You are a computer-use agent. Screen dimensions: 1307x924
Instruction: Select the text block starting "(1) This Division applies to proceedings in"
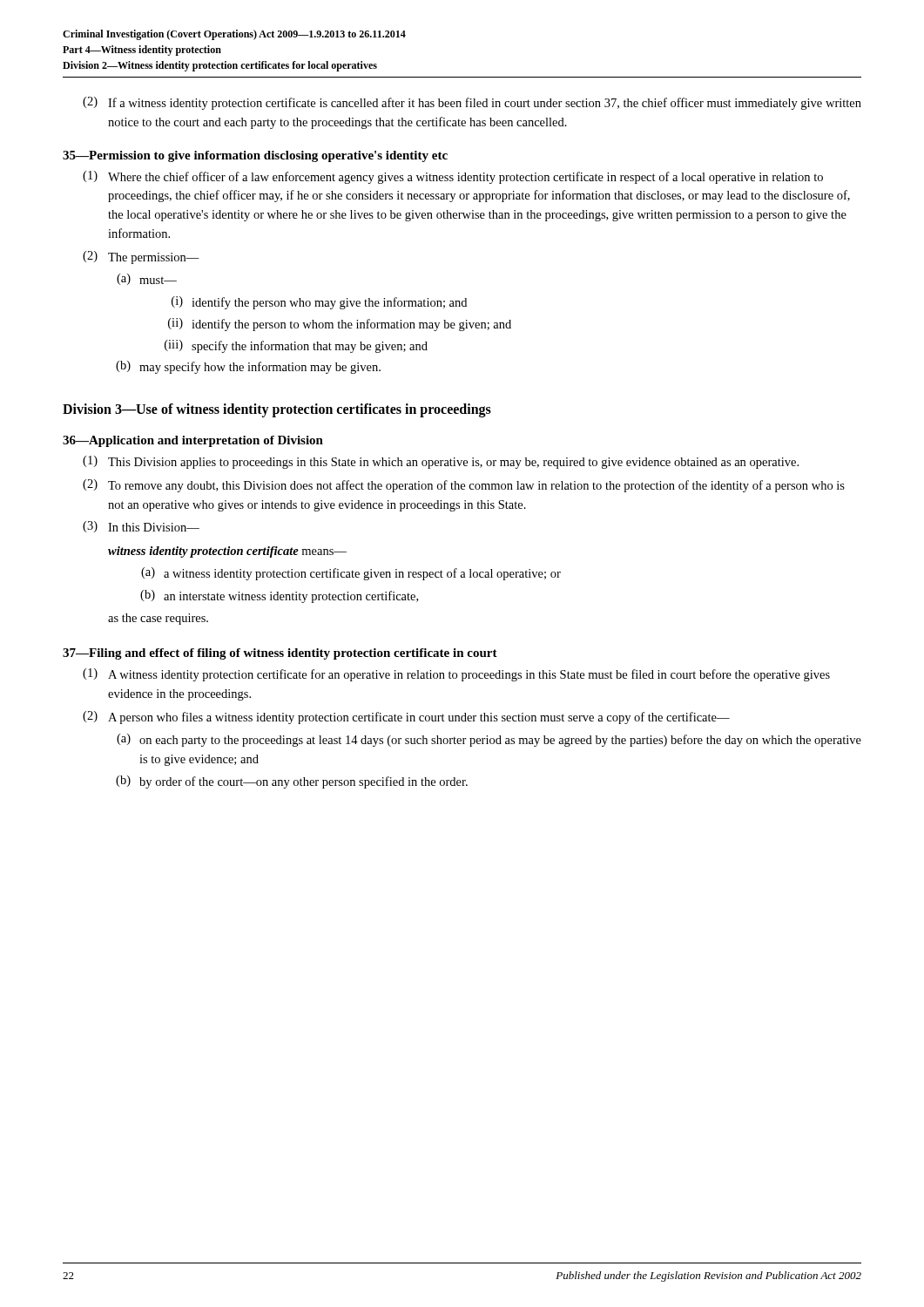(462, 463)
